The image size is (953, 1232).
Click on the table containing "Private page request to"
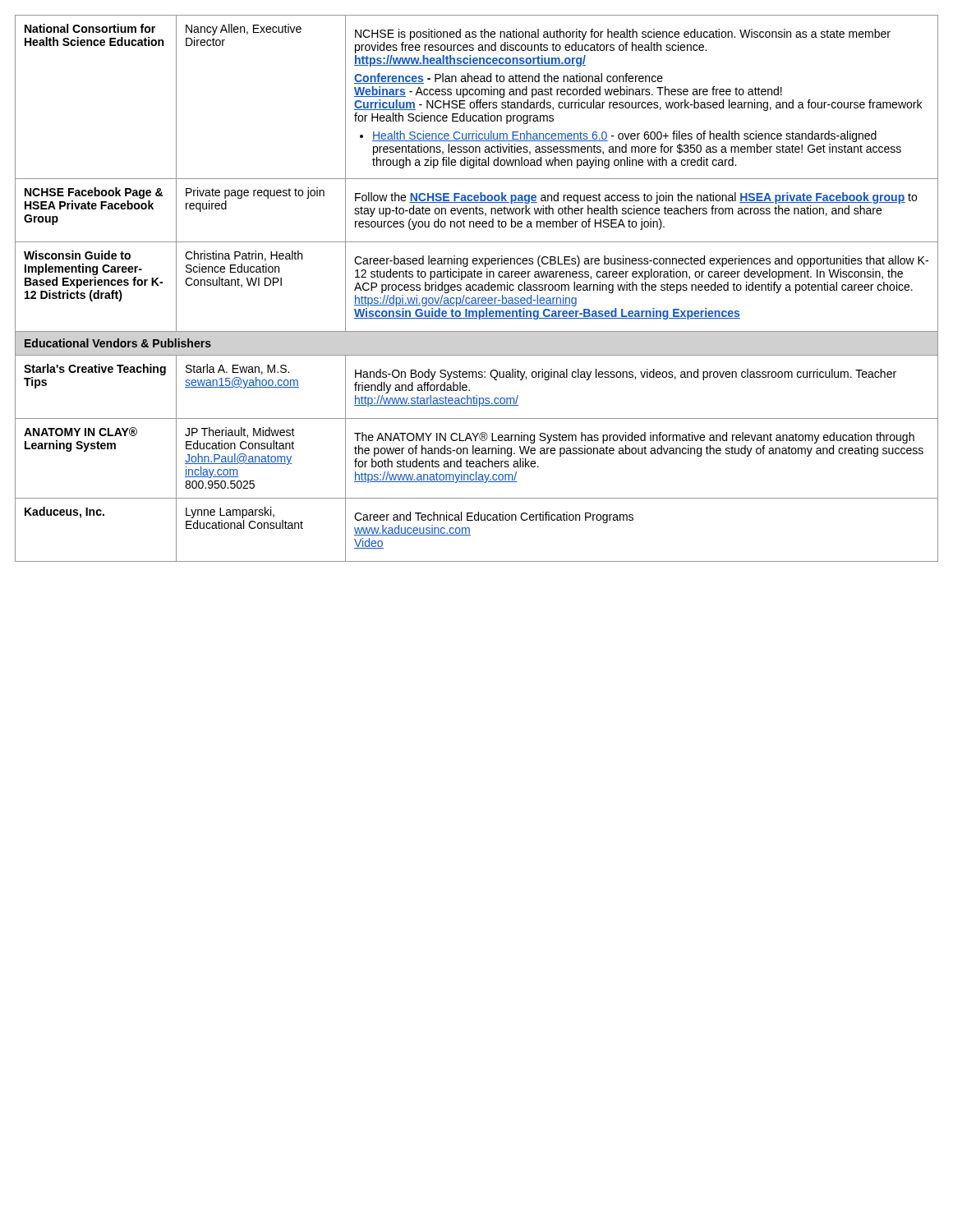click(476, 288)
